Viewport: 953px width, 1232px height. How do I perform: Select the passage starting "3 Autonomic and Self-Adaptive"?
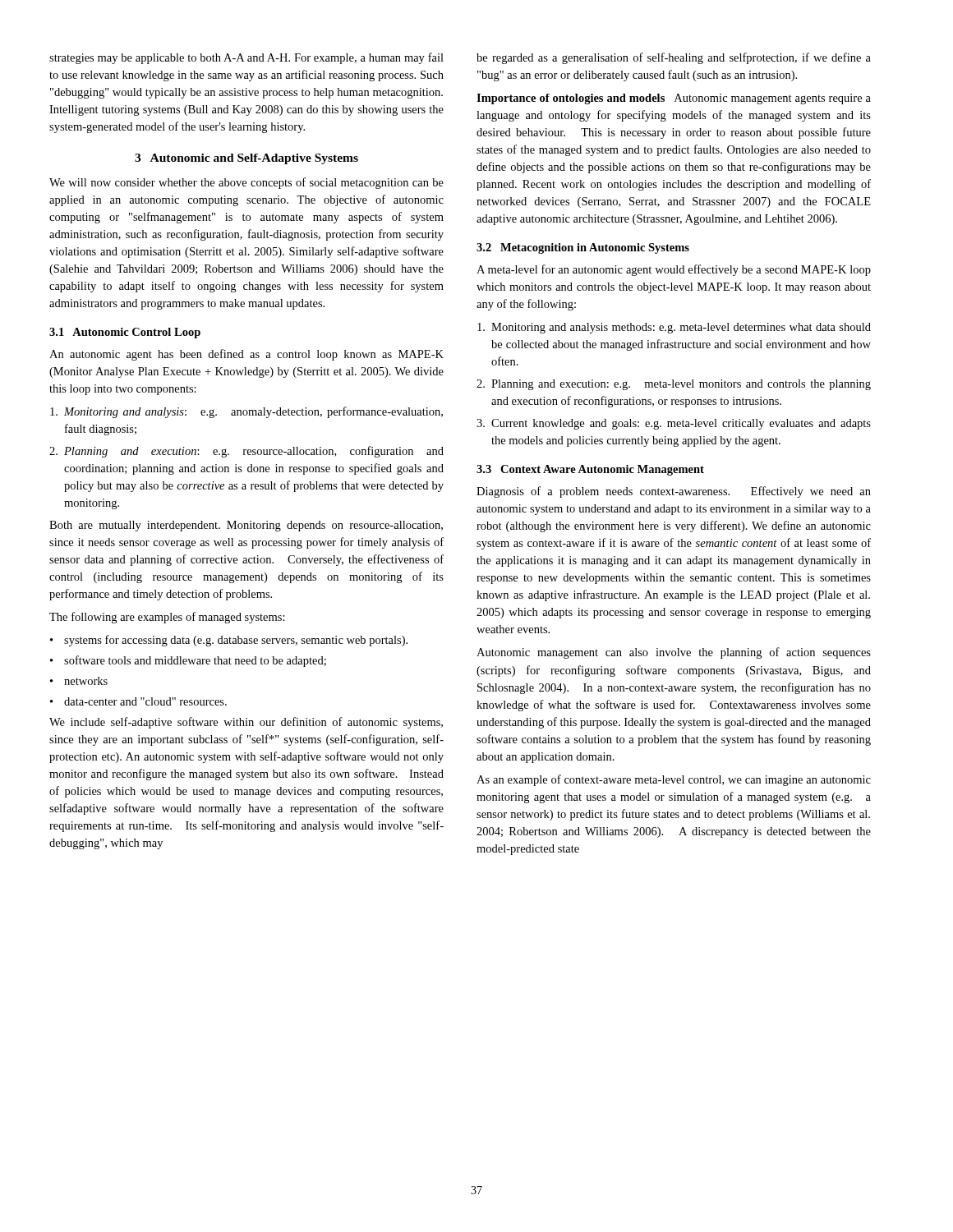246,157
